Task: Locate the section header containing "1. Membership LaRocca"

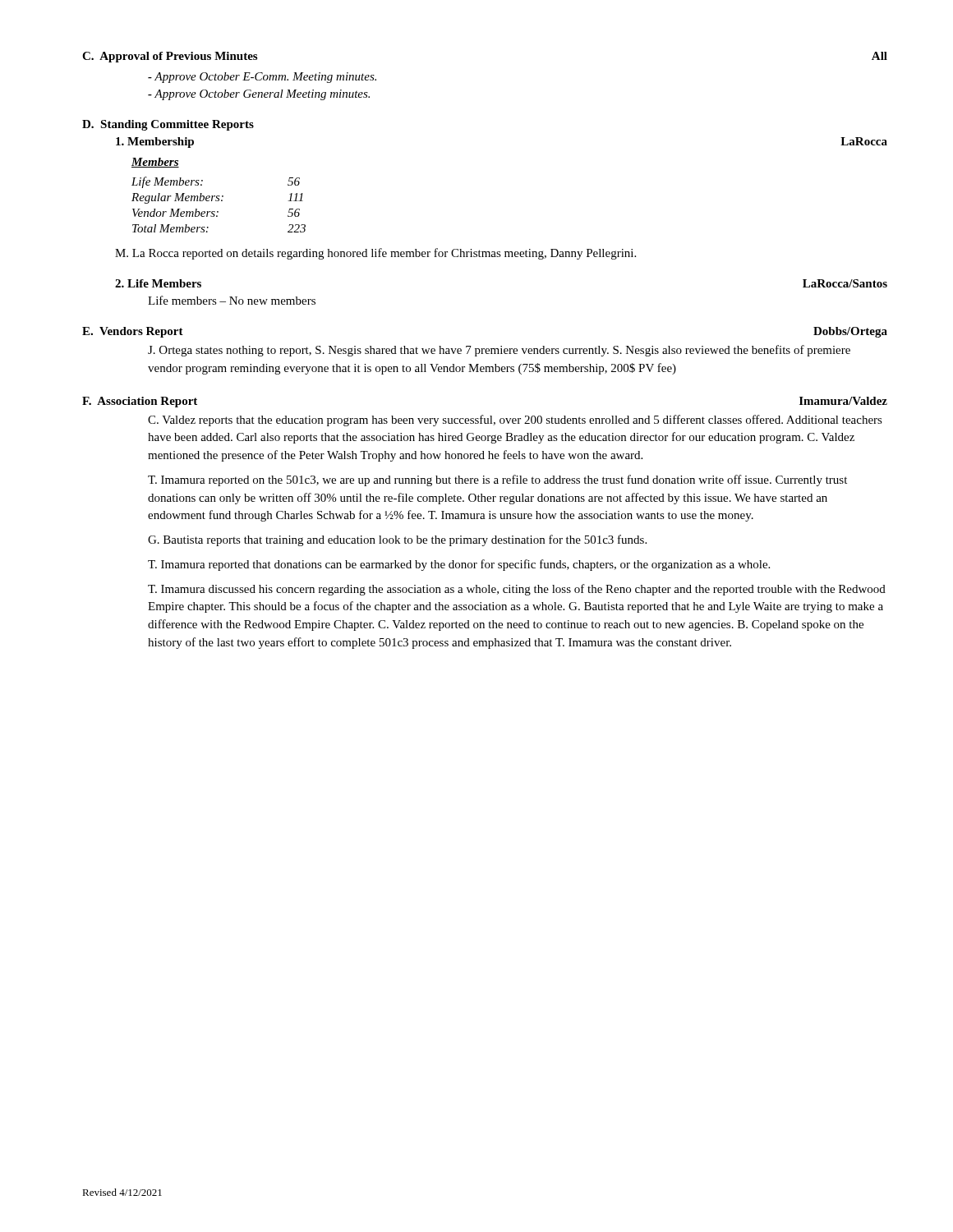Action: pos(164,143)
